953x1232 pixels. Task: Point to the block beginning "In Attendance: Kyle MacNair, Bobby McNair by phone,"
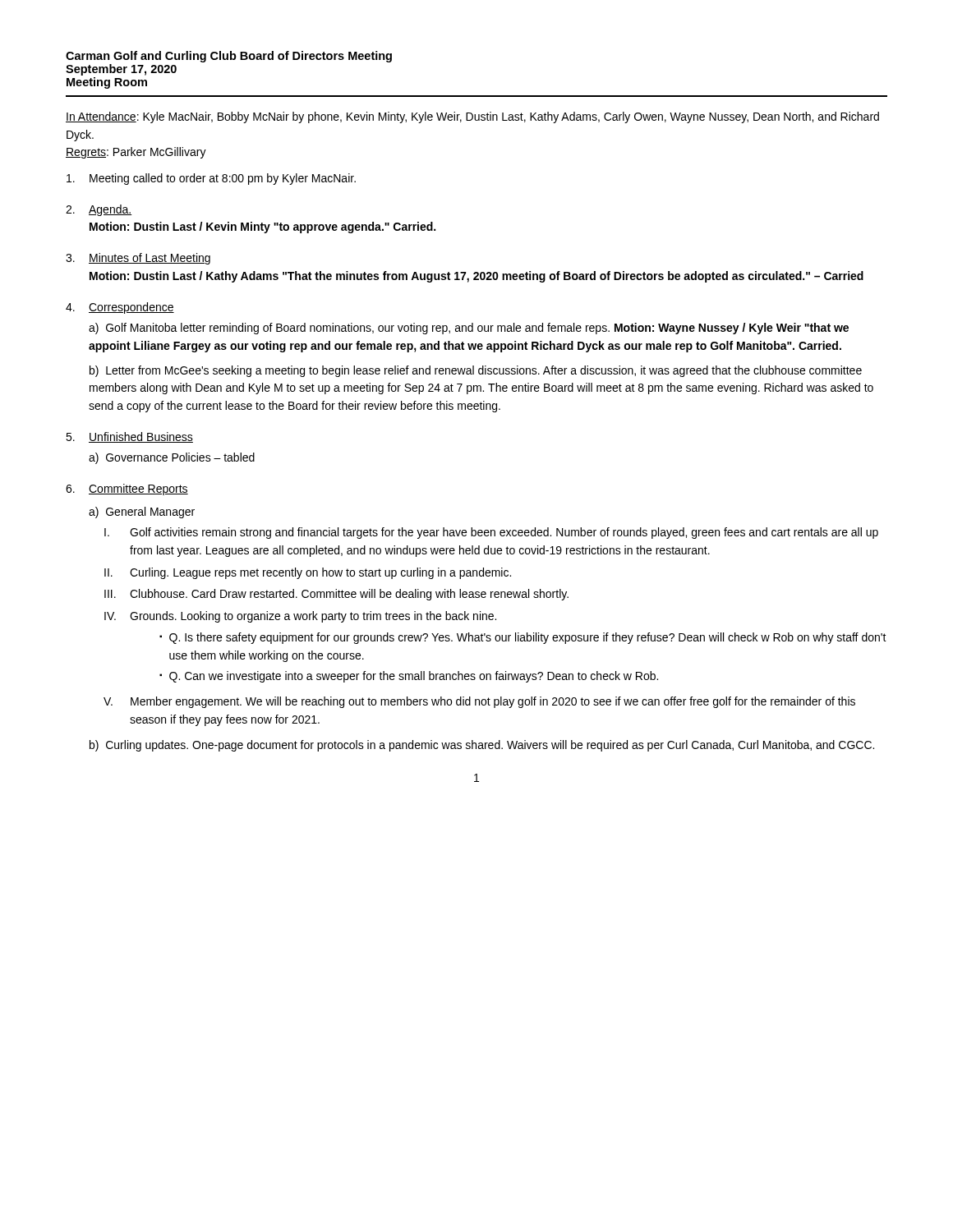tap(472, 117)
